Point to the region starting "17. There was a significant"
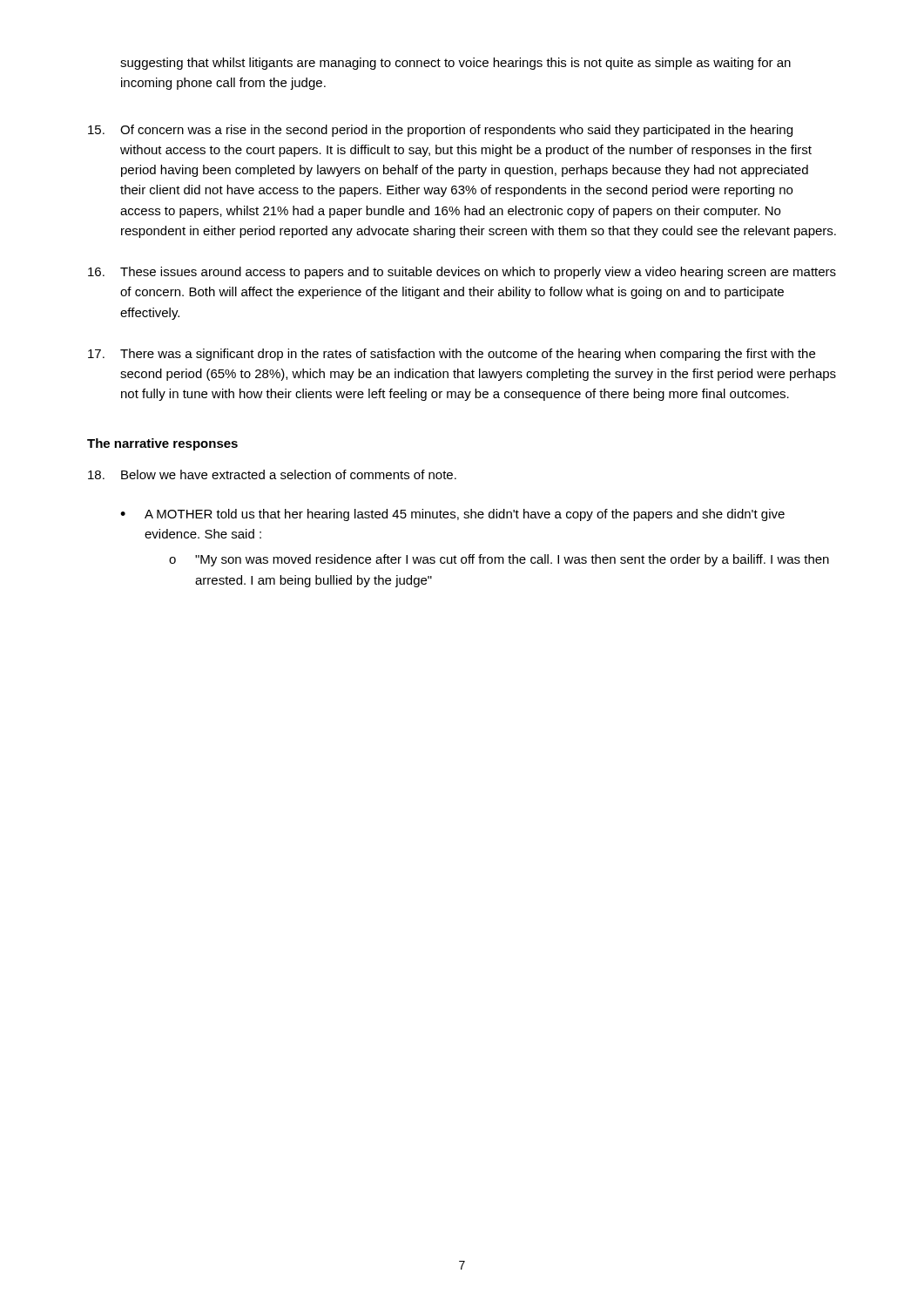 (462, 373)
